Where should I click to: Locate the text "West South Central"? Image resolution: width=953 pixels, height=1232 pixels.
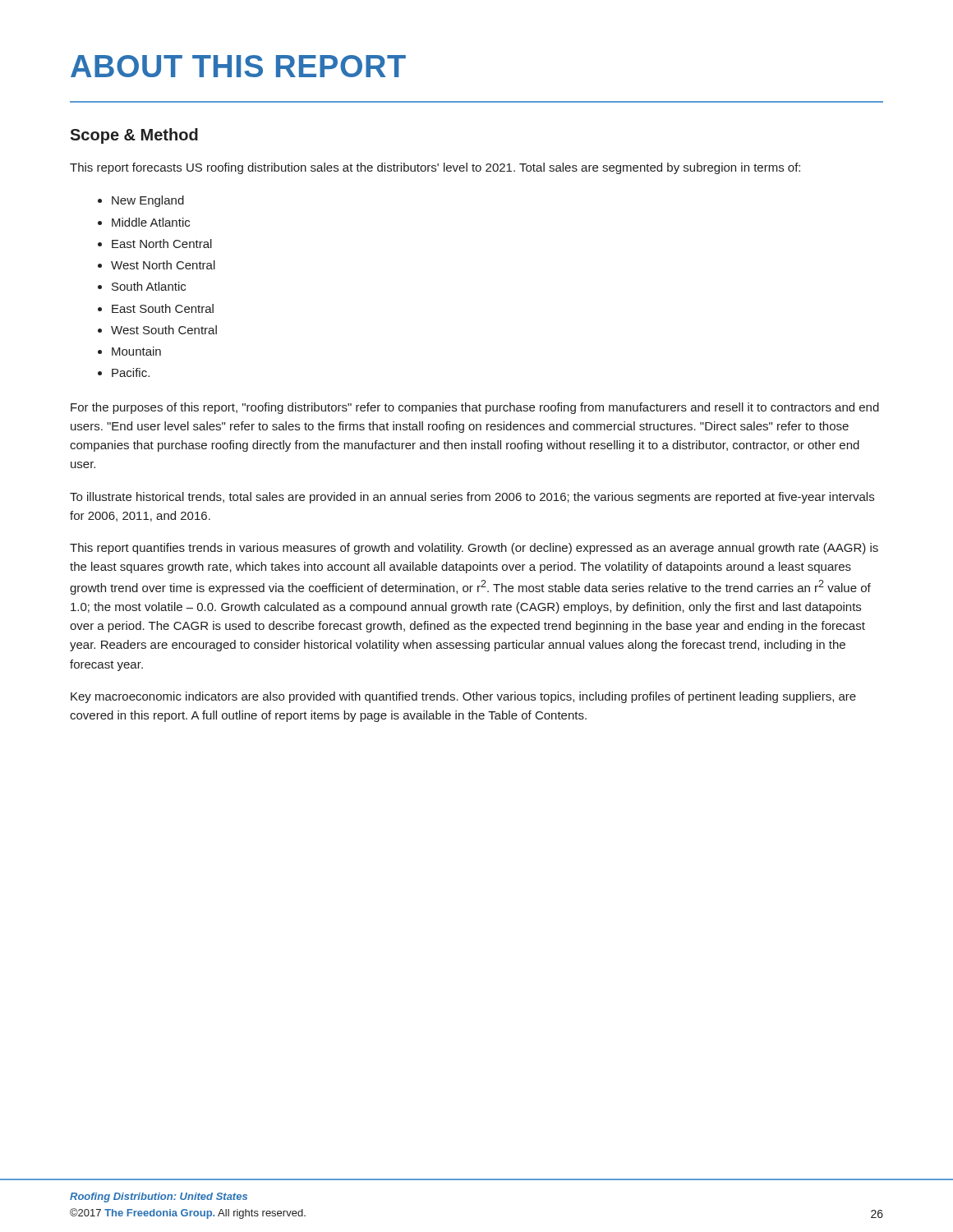(x=164, y=330)
